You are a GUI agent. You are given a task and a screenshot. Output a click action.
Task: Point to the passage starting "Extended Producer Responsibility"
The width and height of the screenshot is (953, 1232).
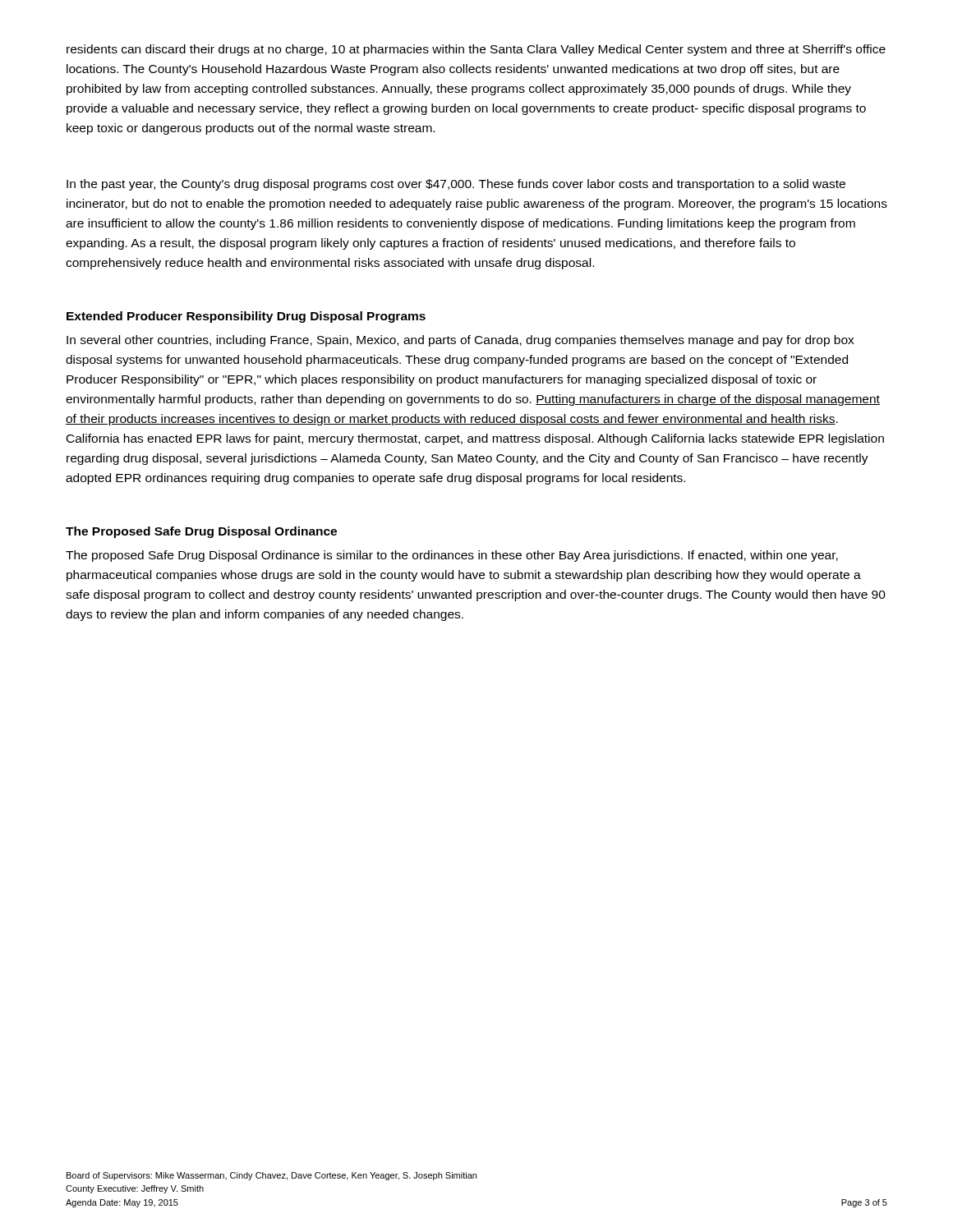click(x=246, y=316)
